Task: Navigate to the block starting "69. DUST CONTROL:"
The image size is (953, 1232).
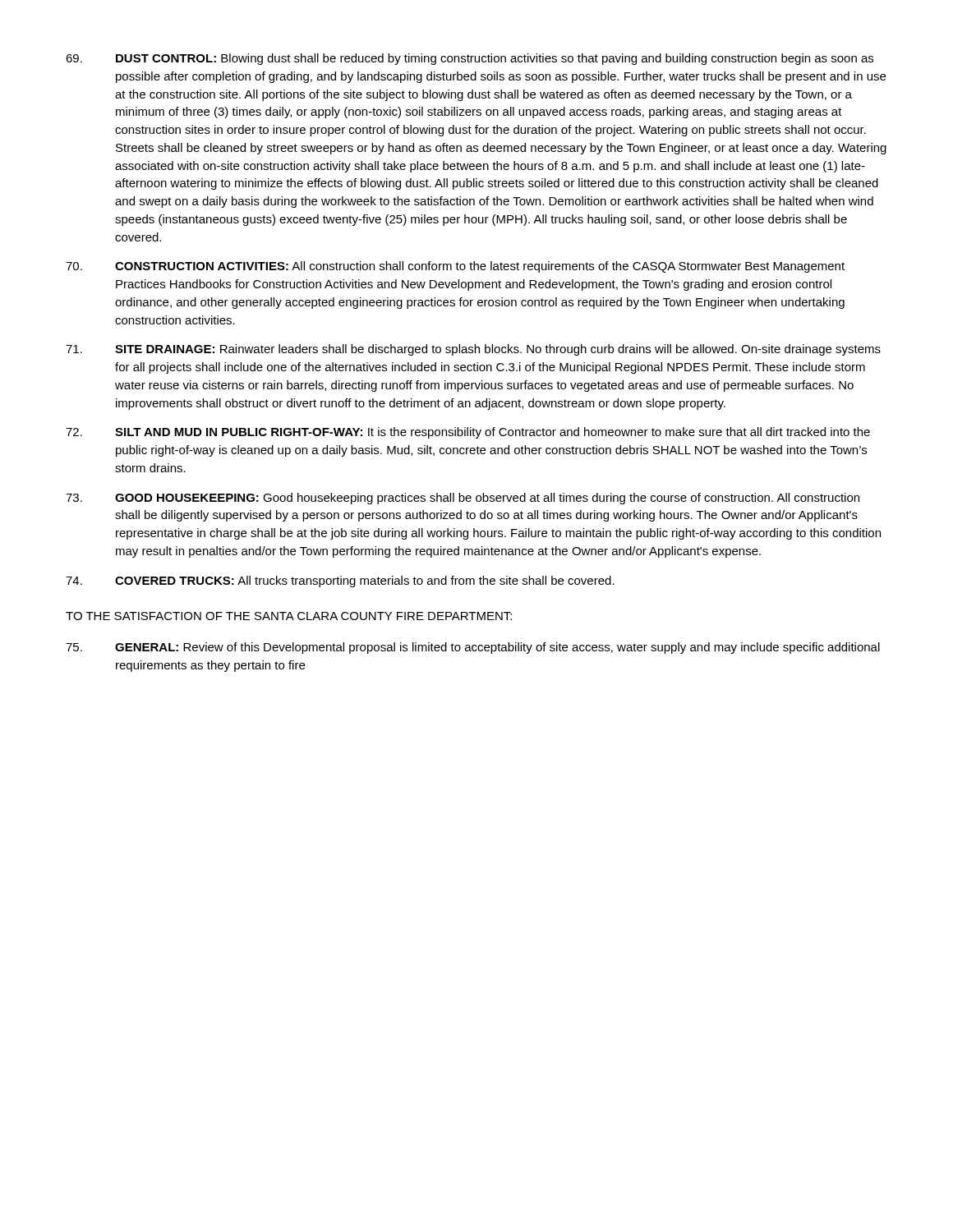Action: point(476,148)
